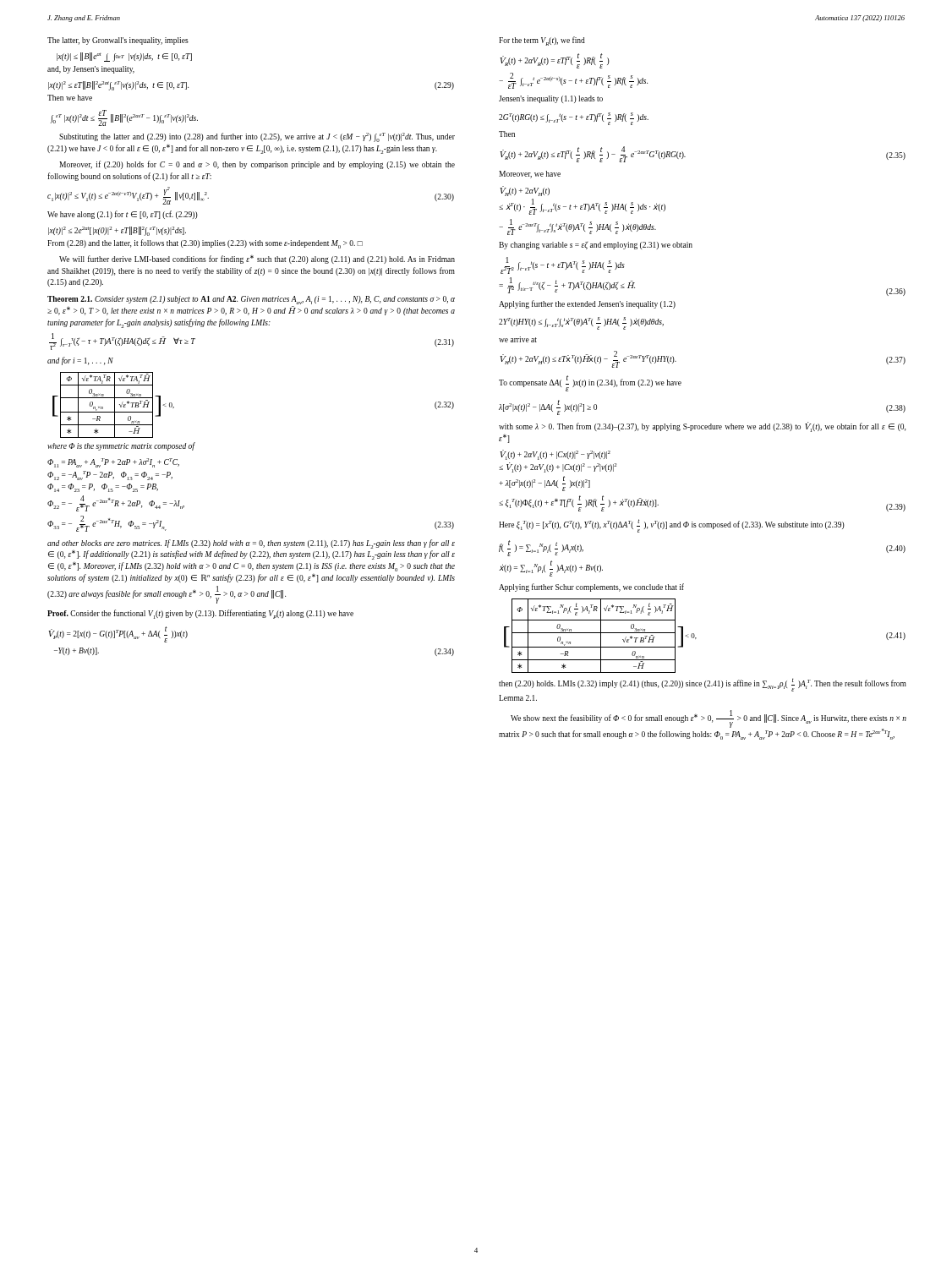Image resolution: width=952 pixels, height=1268 pixels.
Task: Point to the element starting "Substituting the latter and (2.29)"
Action: pos(251,144)
